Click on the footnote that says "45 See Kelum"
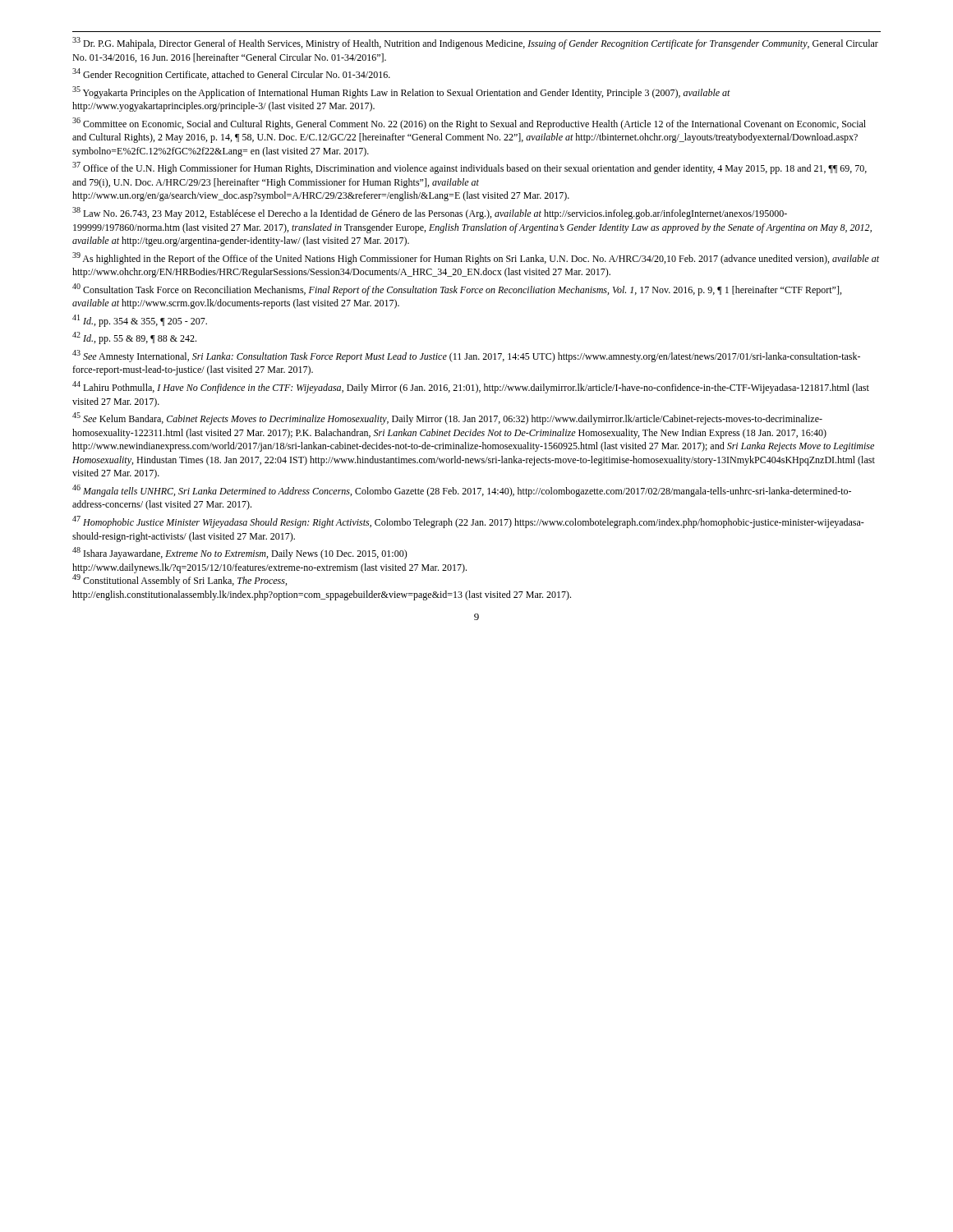 click(476, 446)
